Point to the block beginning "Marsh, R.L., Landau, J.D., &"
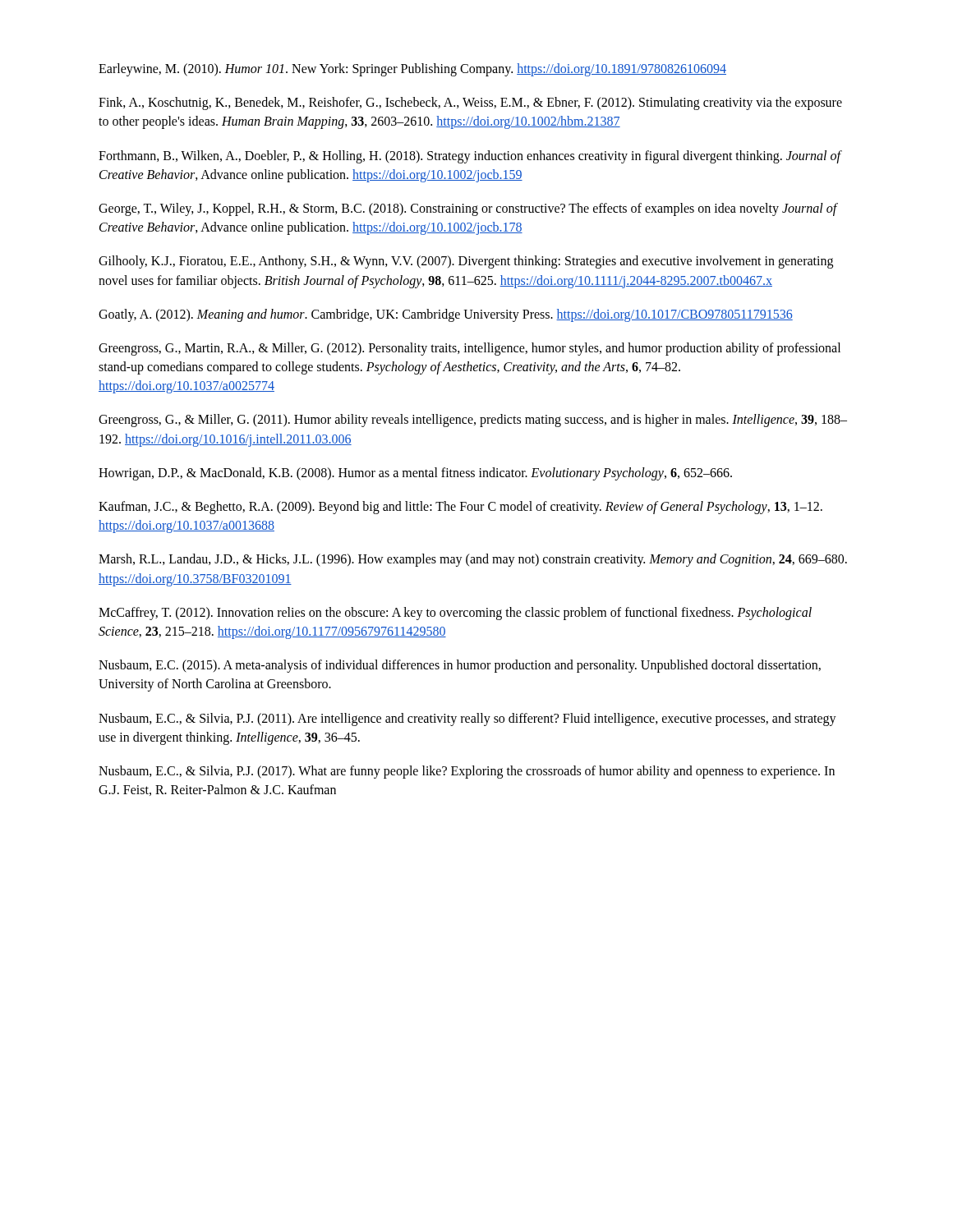 473,569
